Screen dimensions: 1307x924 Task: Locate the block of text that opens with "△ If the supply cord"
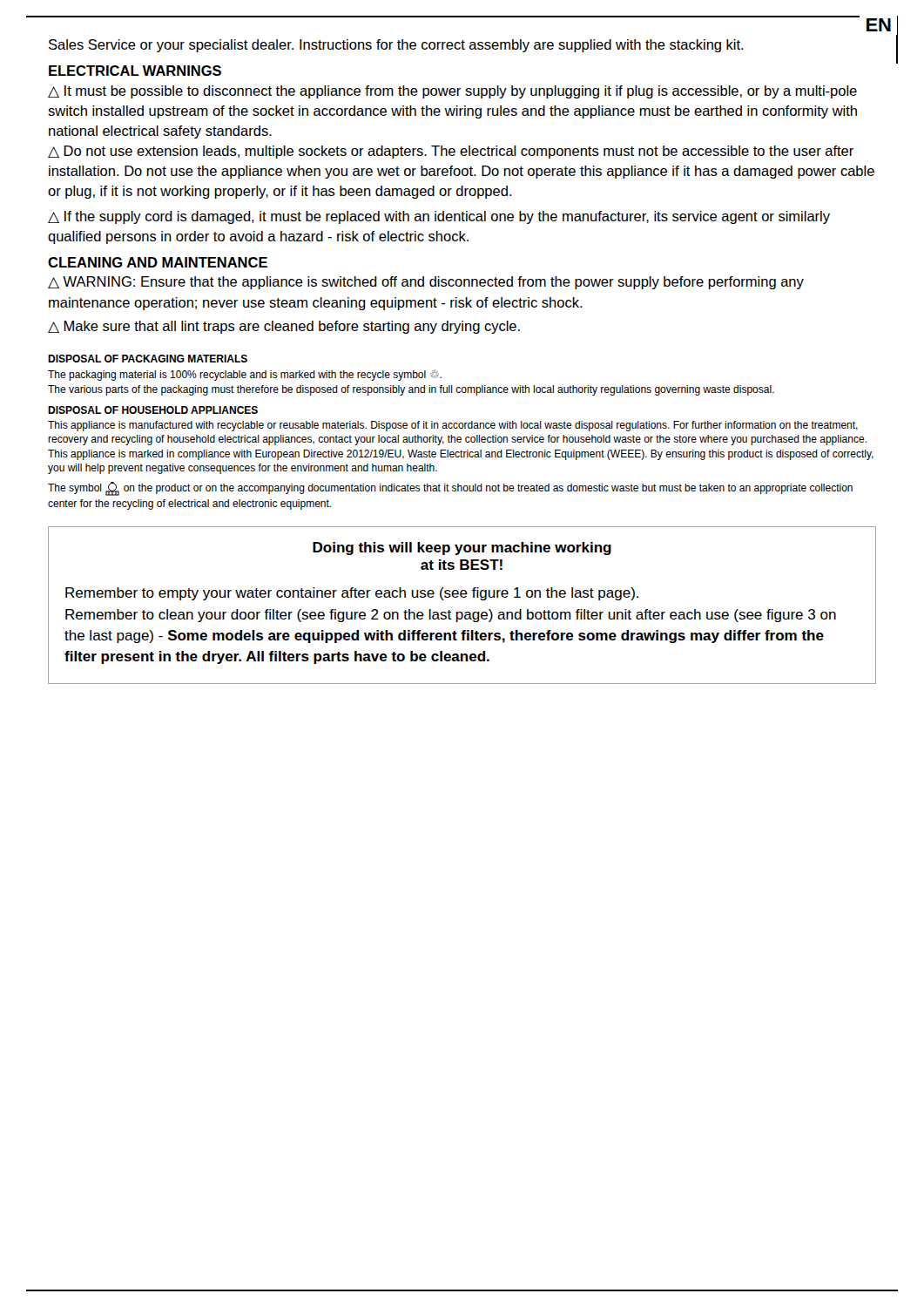tap(439, 226)
